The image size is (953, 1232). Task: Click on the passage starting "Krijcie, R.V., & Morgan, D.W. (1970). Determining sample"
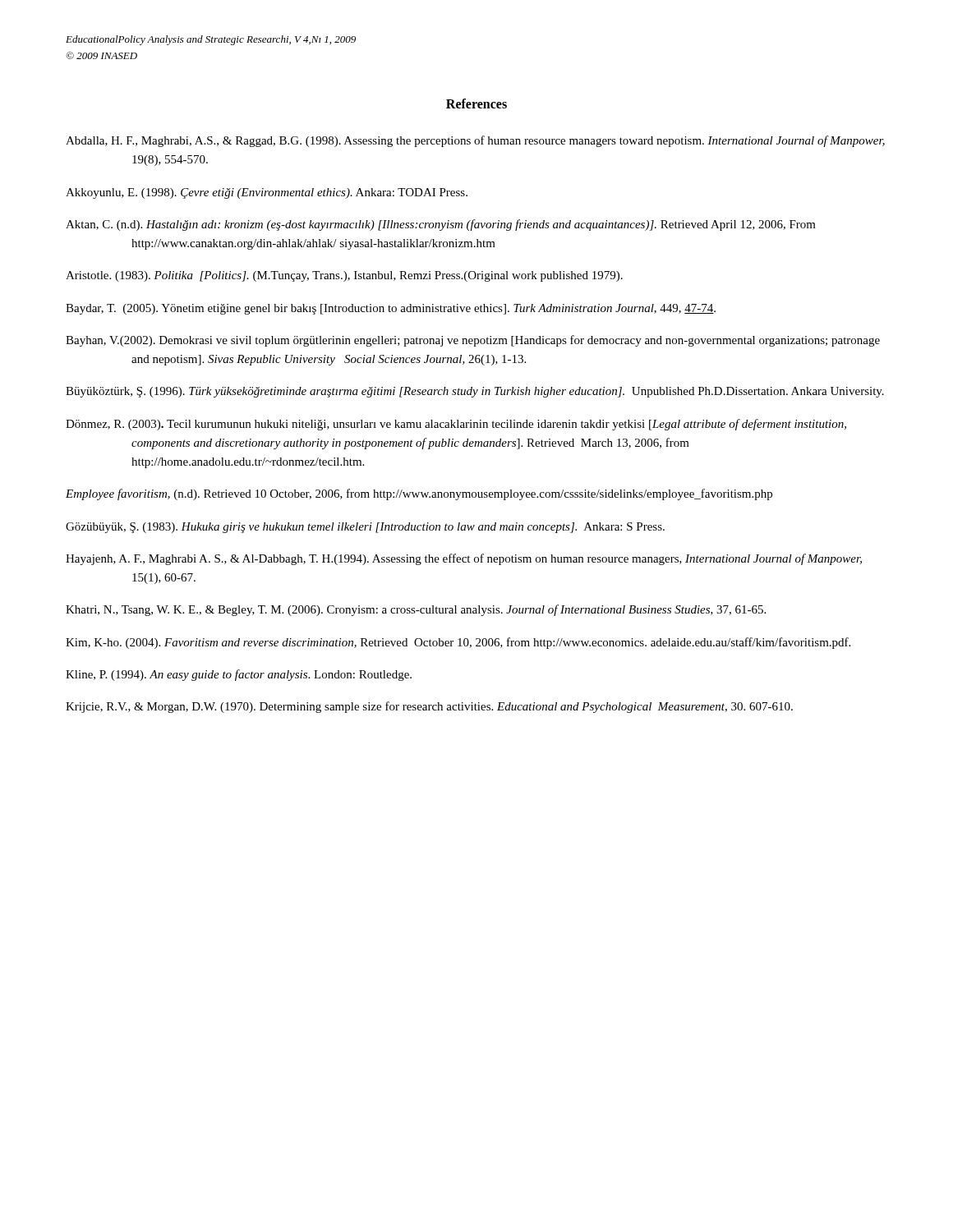click(x=430, y=706)
